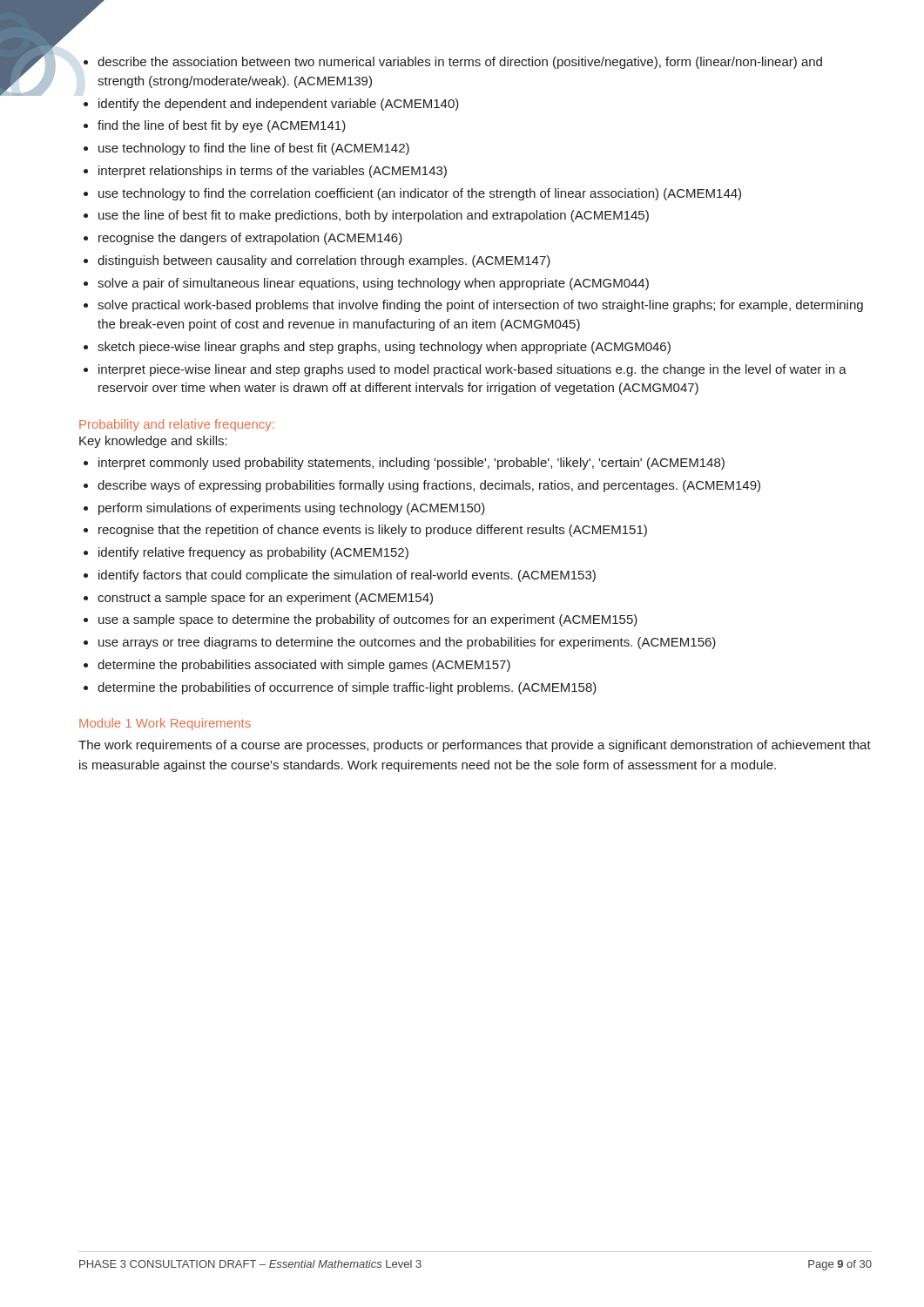This screenshot has width=924, height=1307.
Task: Find the passage starting "identify relative frequency"
Action: point(253,552)
